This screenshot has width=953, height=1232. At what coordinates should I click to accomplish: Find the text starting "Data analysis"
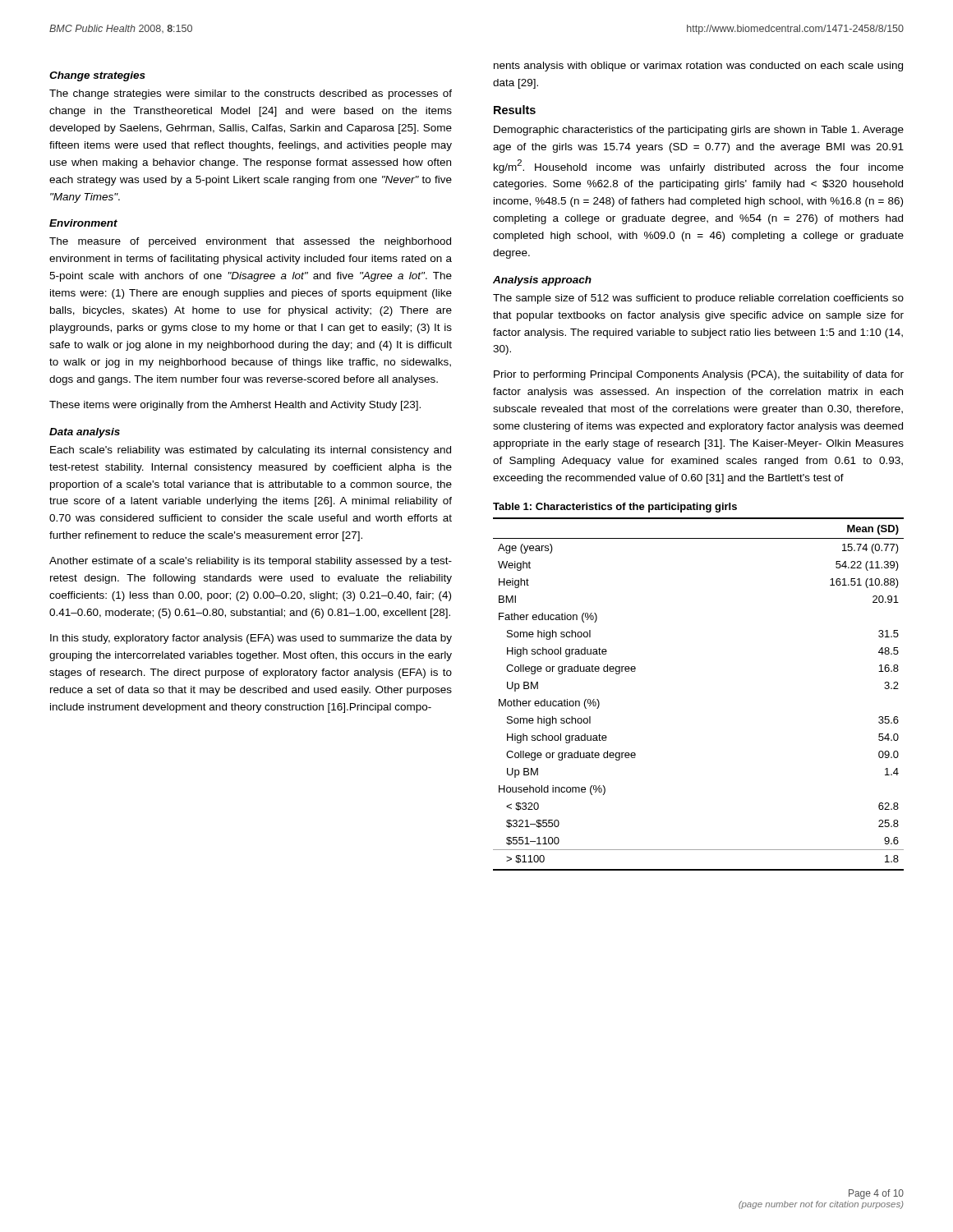[x=85, y=431]
